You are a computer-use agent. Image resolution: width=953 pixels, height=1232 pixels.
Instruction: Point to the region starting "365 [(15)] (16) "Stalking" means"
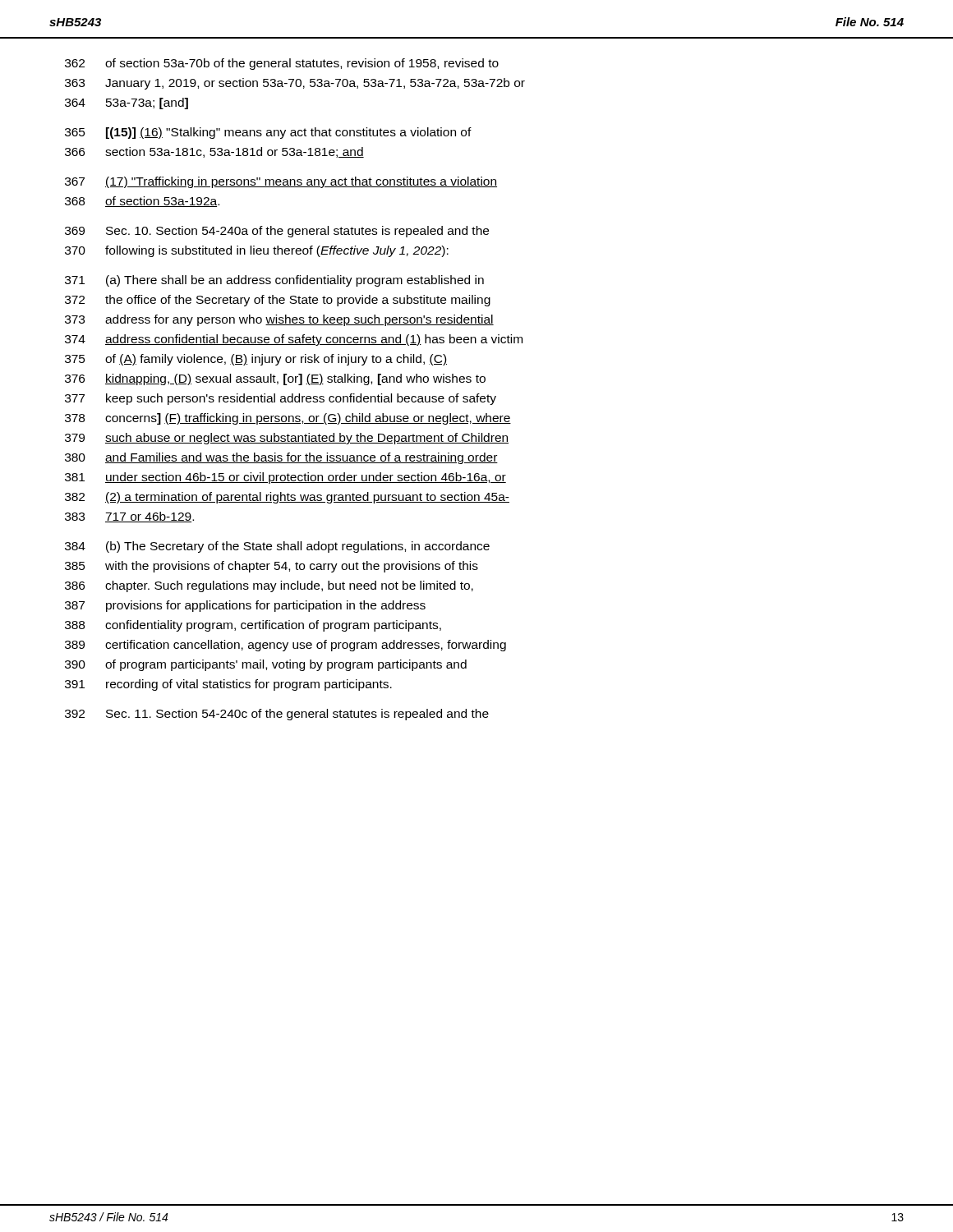(x=476, y=142)
